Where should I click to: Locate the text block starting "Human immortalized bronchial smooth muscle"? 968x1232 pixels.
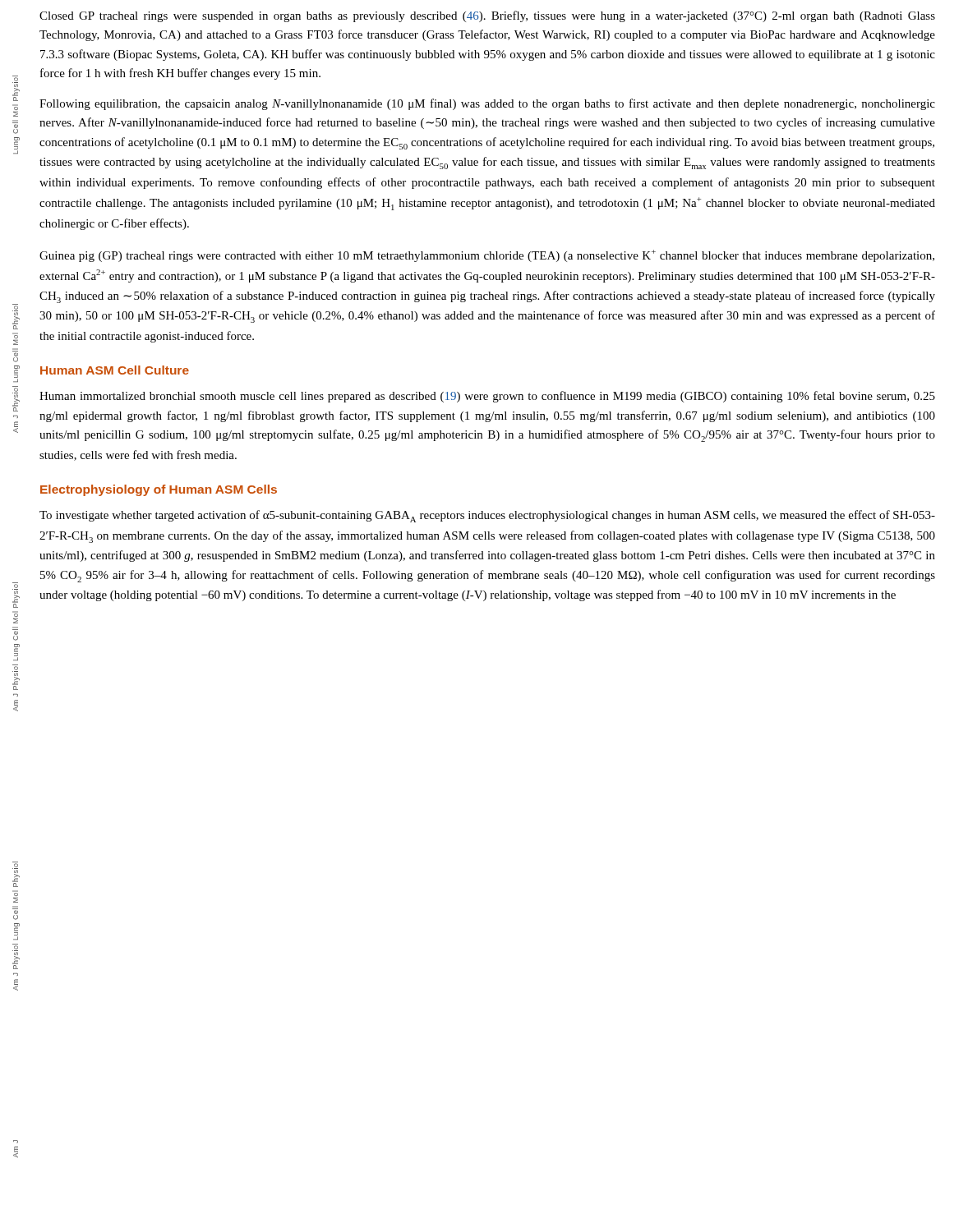(x=487, y=426)
